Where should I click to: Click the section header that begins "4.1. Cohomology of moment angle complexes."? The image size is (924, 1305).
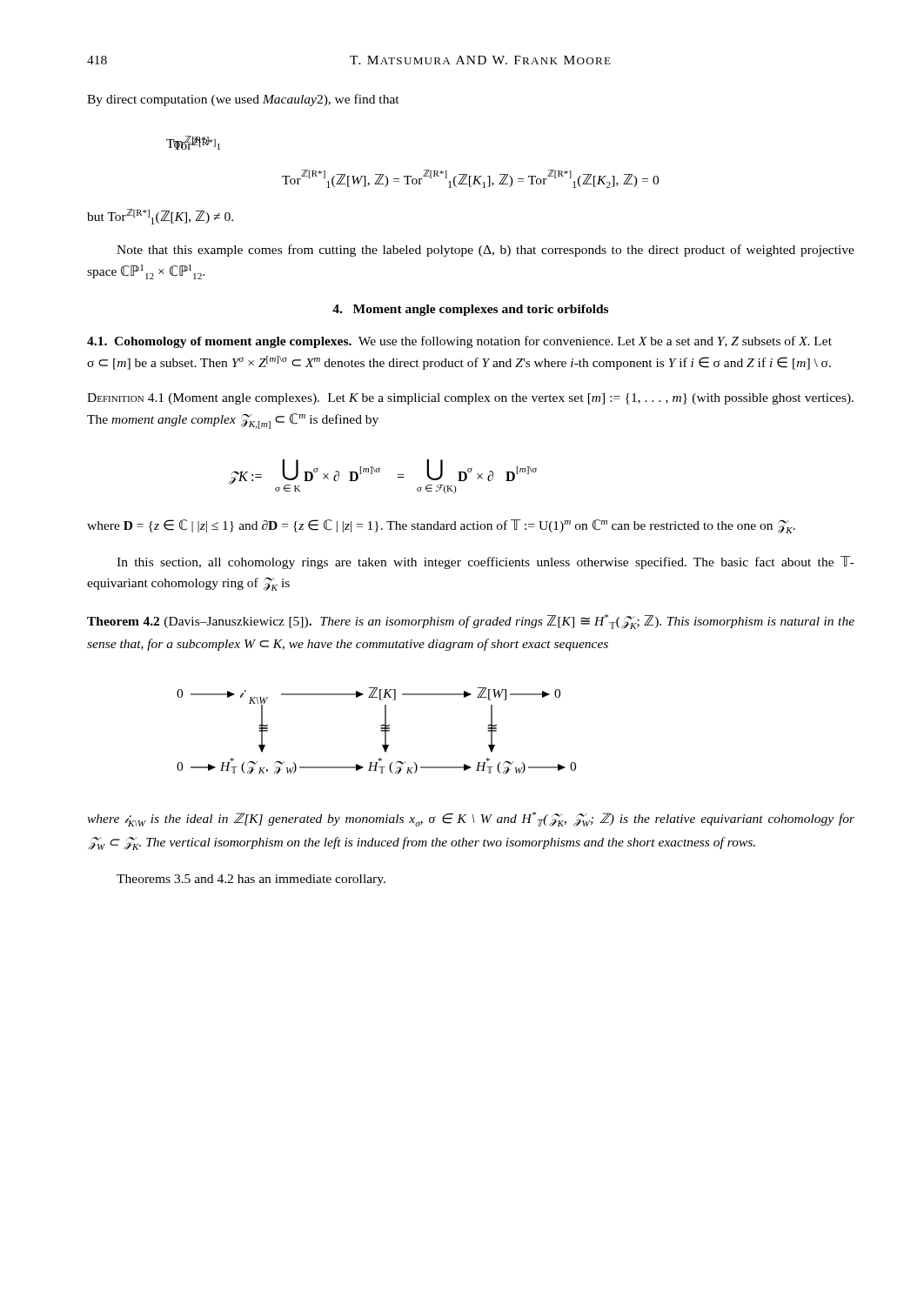tap(459, 352)
